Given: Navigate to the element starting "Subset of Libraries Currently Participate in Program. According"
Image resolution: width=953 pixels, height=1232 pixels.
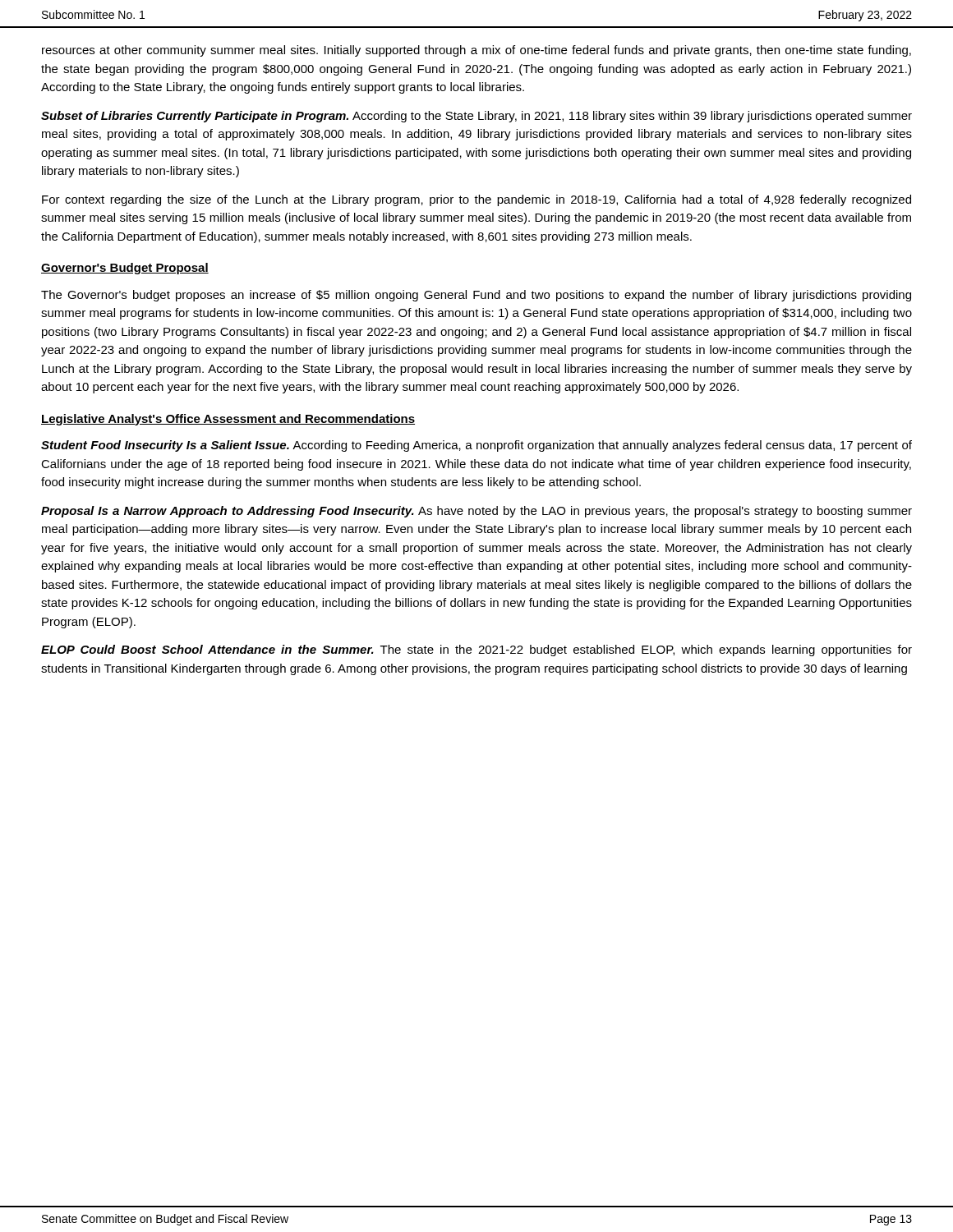Looking at the screenshot, I should click(x=476, y=143).
